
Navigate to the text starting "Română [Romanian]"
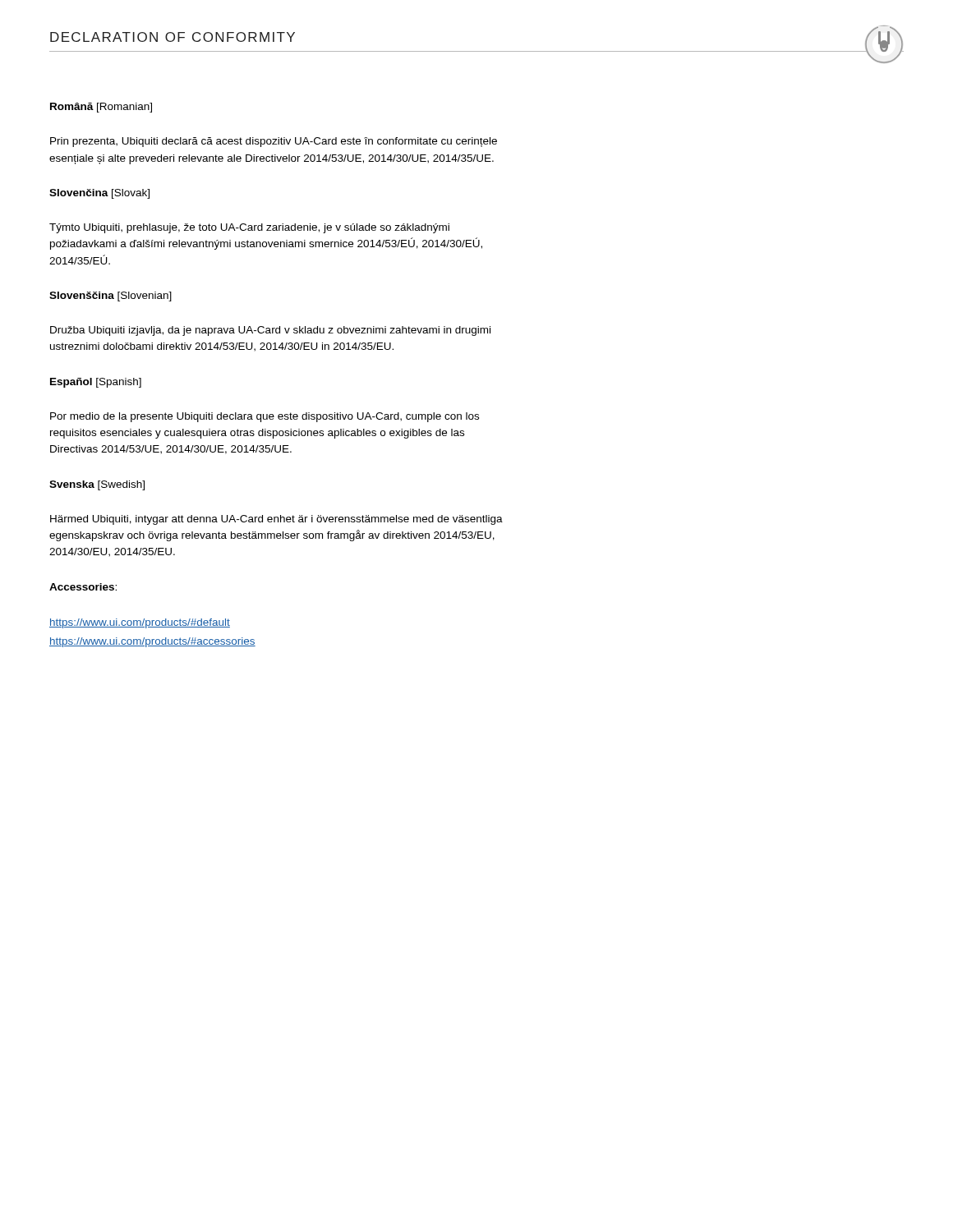[x=101, y=106]
